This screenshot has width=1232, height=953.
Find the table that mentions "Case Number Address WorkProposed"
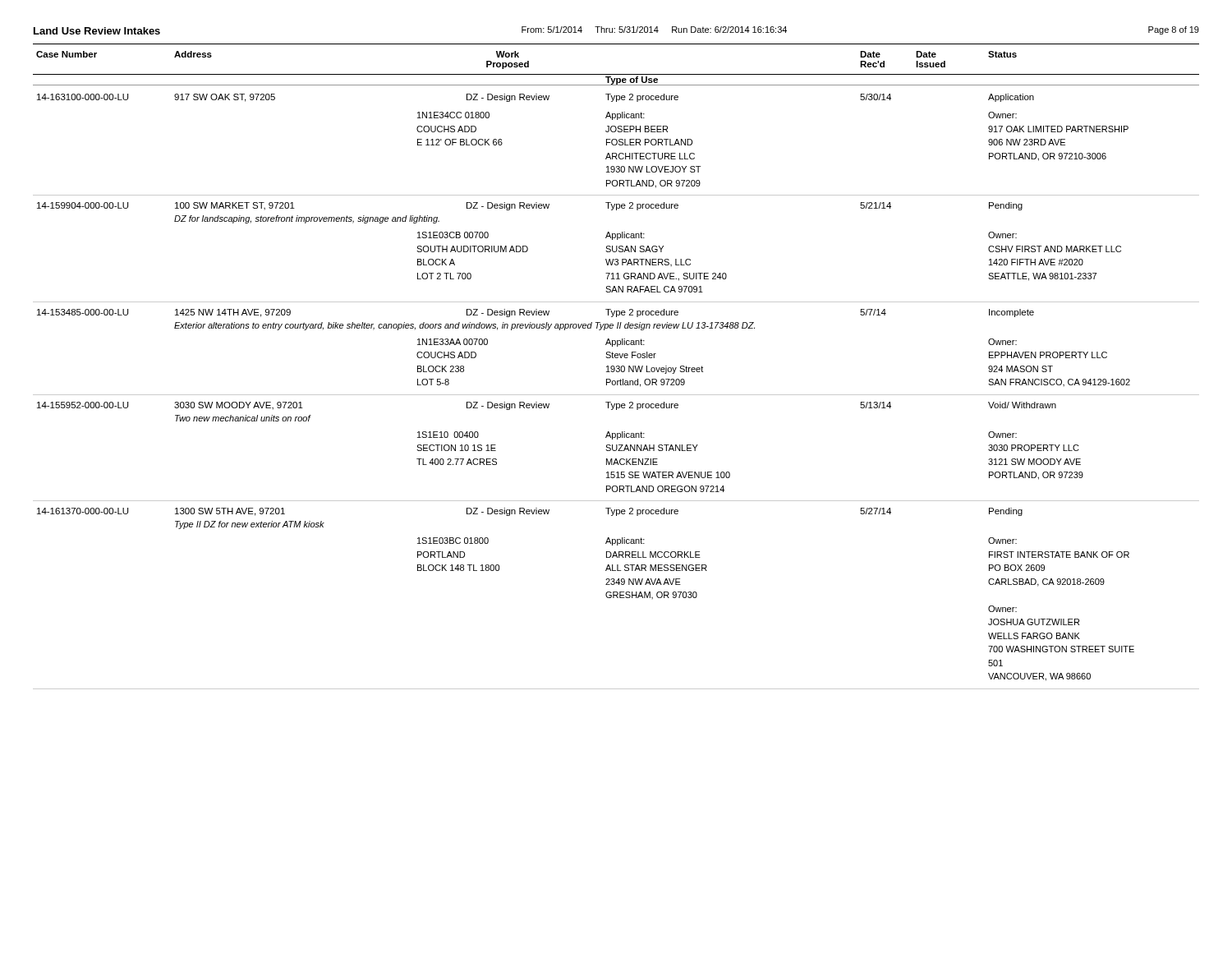coord(616,366)
